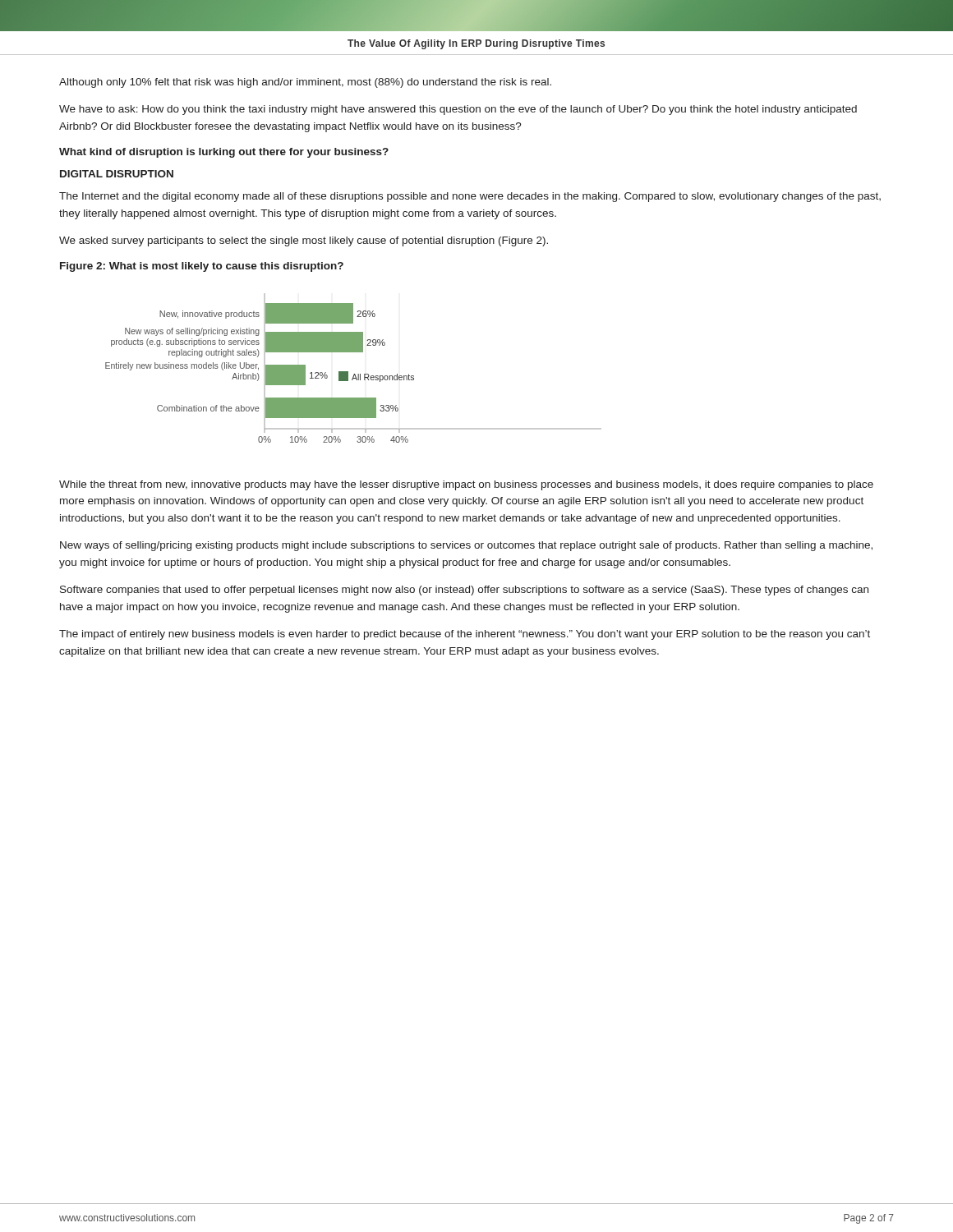Click the passage that begins "New ways of selling/pricing existing products"
The image size is (953, 1232).
(x=466, y=554)
